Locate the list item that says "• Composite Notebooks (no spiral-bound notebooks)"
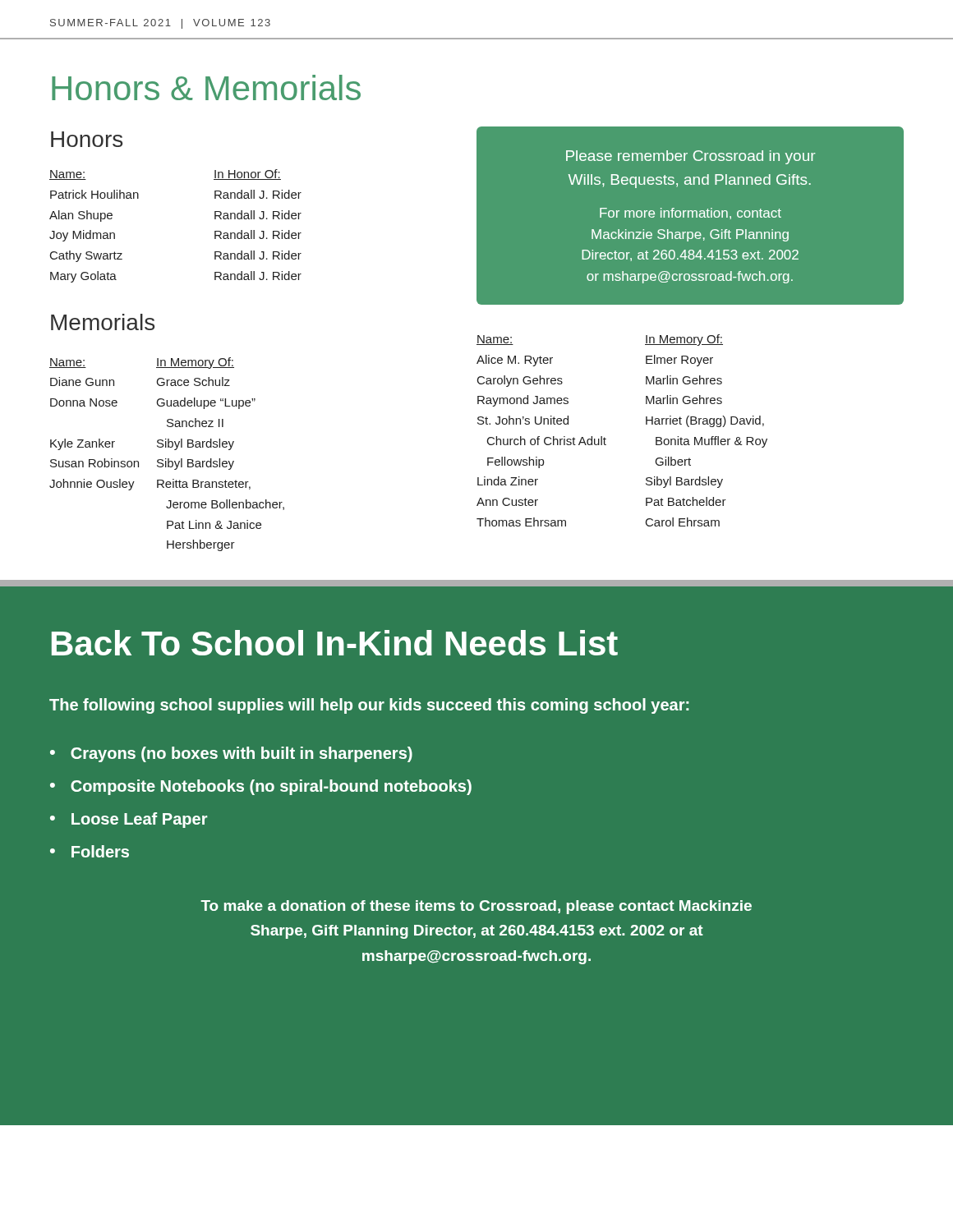Image resolution: width=953 pixels, height=1232 pixels. click(261, 786)
